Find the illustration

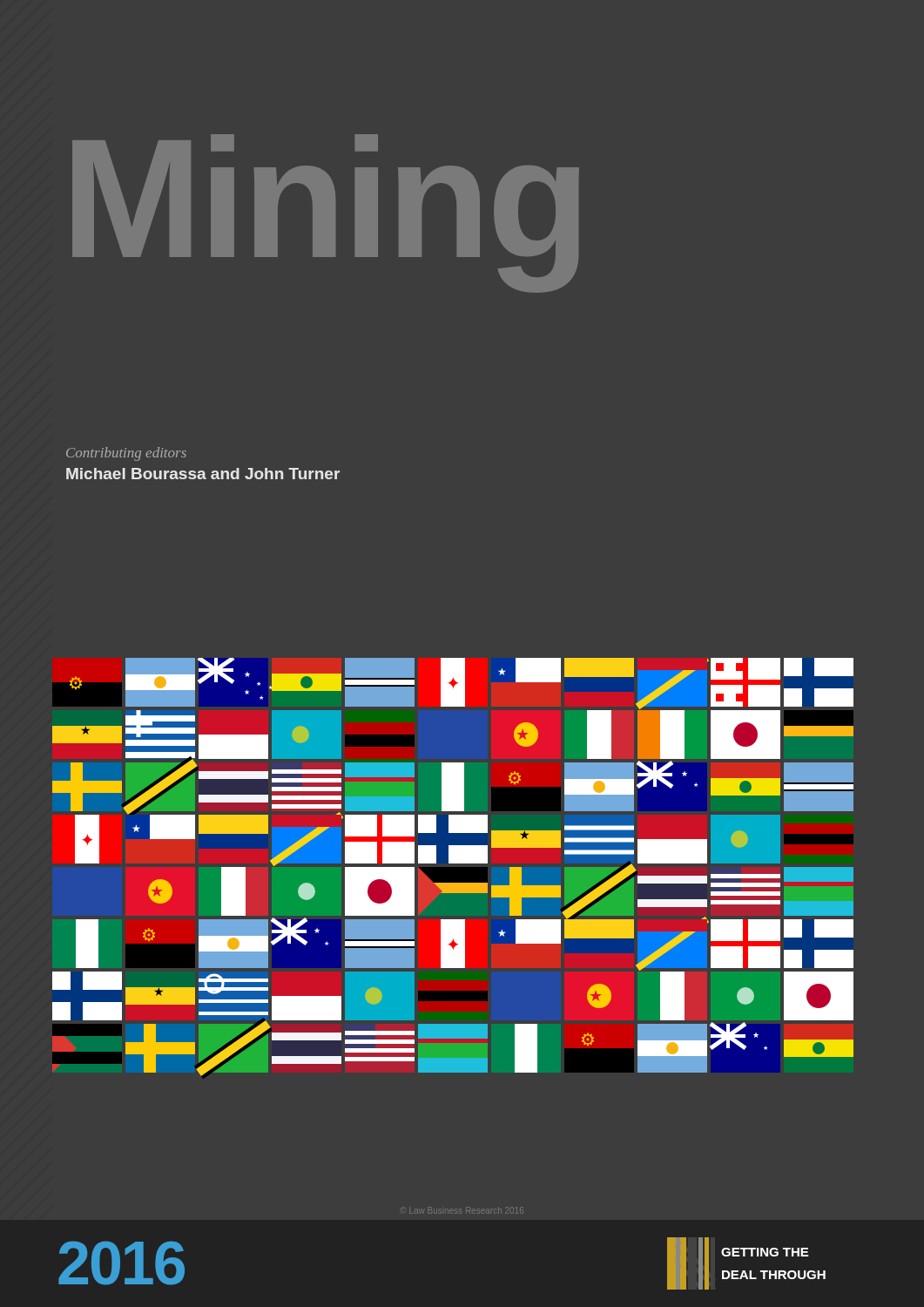coord(482,882)
